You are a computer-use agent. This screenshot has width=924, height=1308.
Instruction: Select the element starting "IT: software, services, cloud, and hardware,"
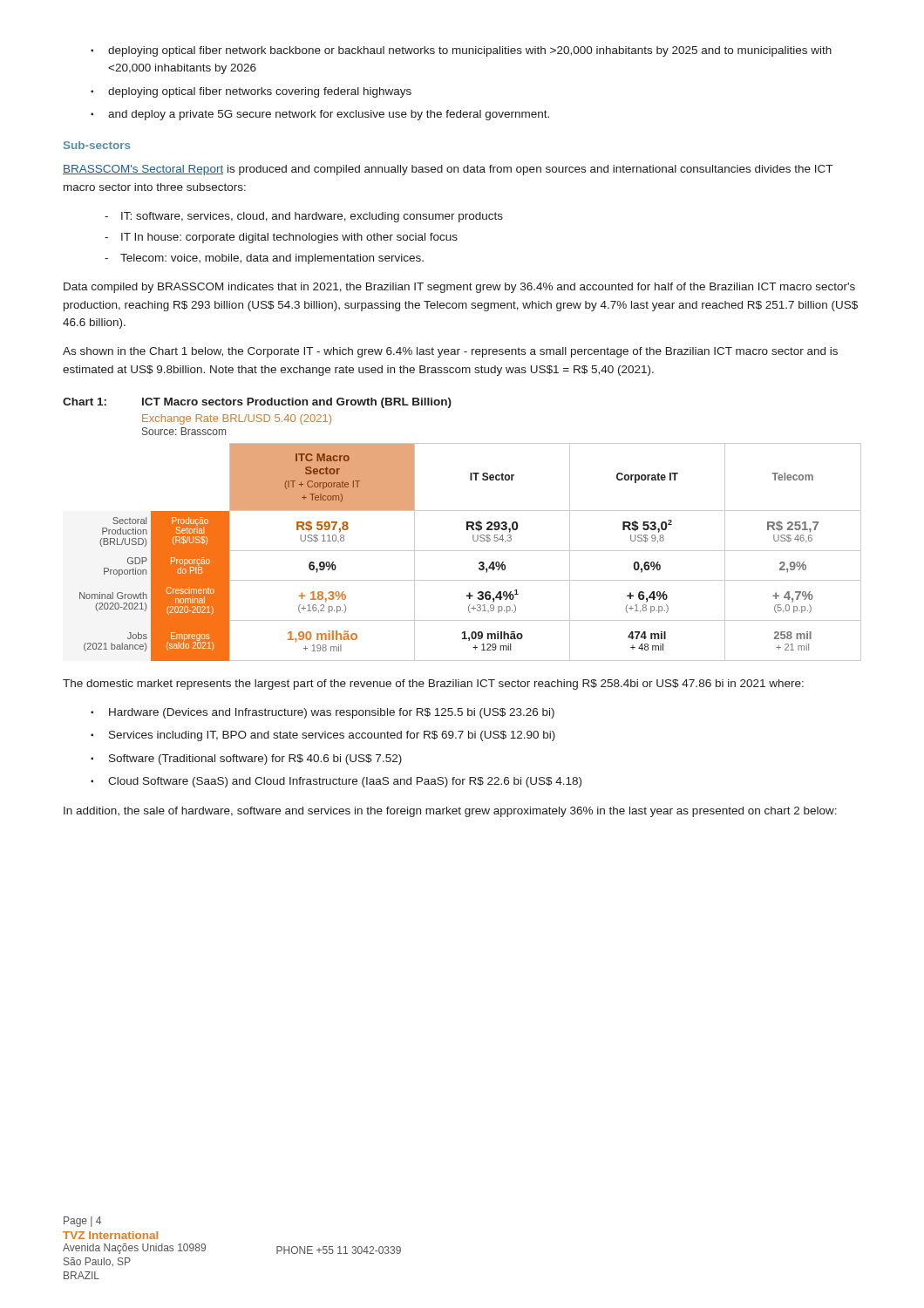click(312, 216)
